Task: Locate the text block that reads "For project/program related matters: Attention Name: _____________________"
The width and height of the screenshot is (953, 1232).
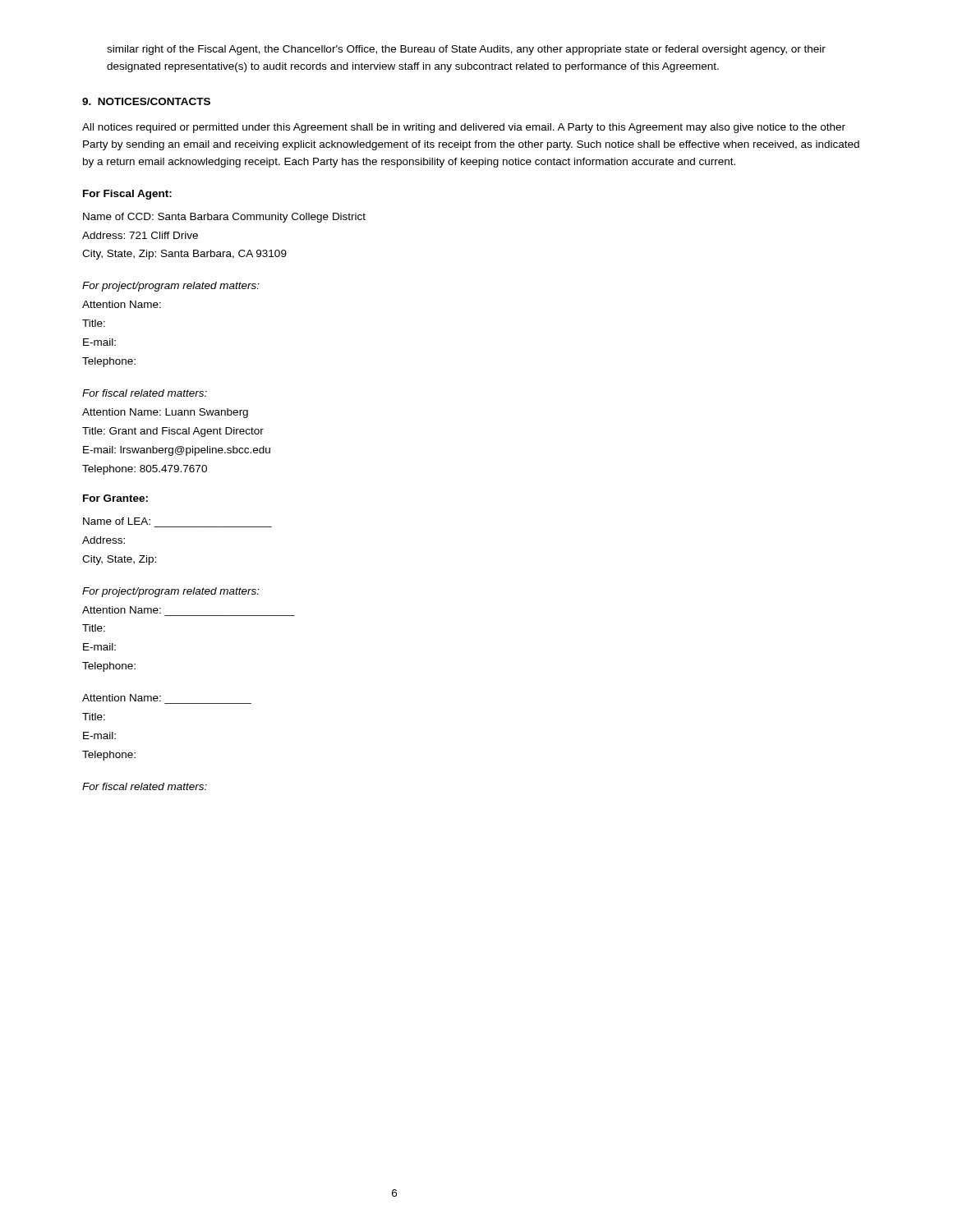Action: click(171, 592)
